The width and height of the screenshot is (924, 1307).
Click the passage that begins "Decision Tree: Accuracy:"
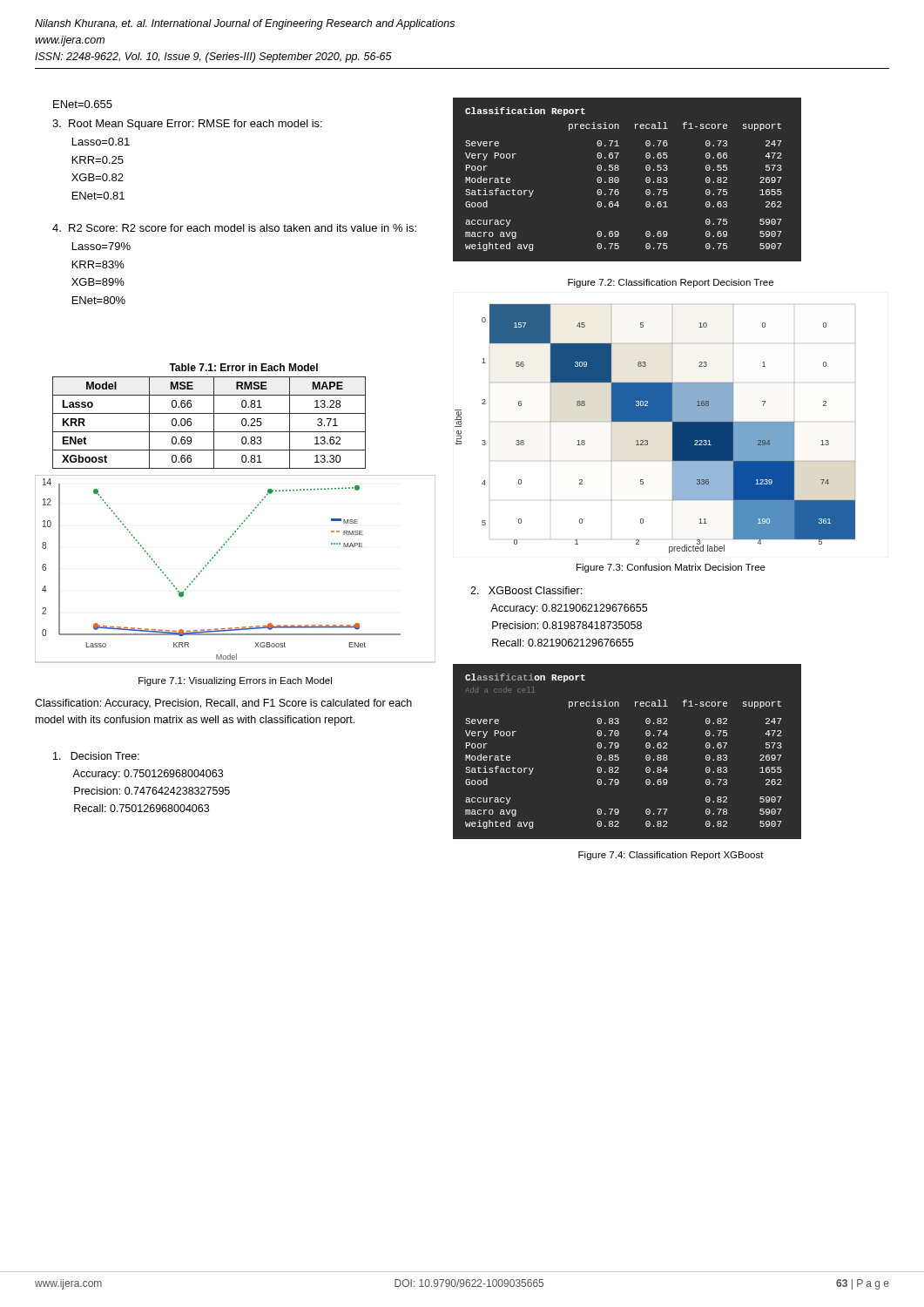click(x=141, y=782)
